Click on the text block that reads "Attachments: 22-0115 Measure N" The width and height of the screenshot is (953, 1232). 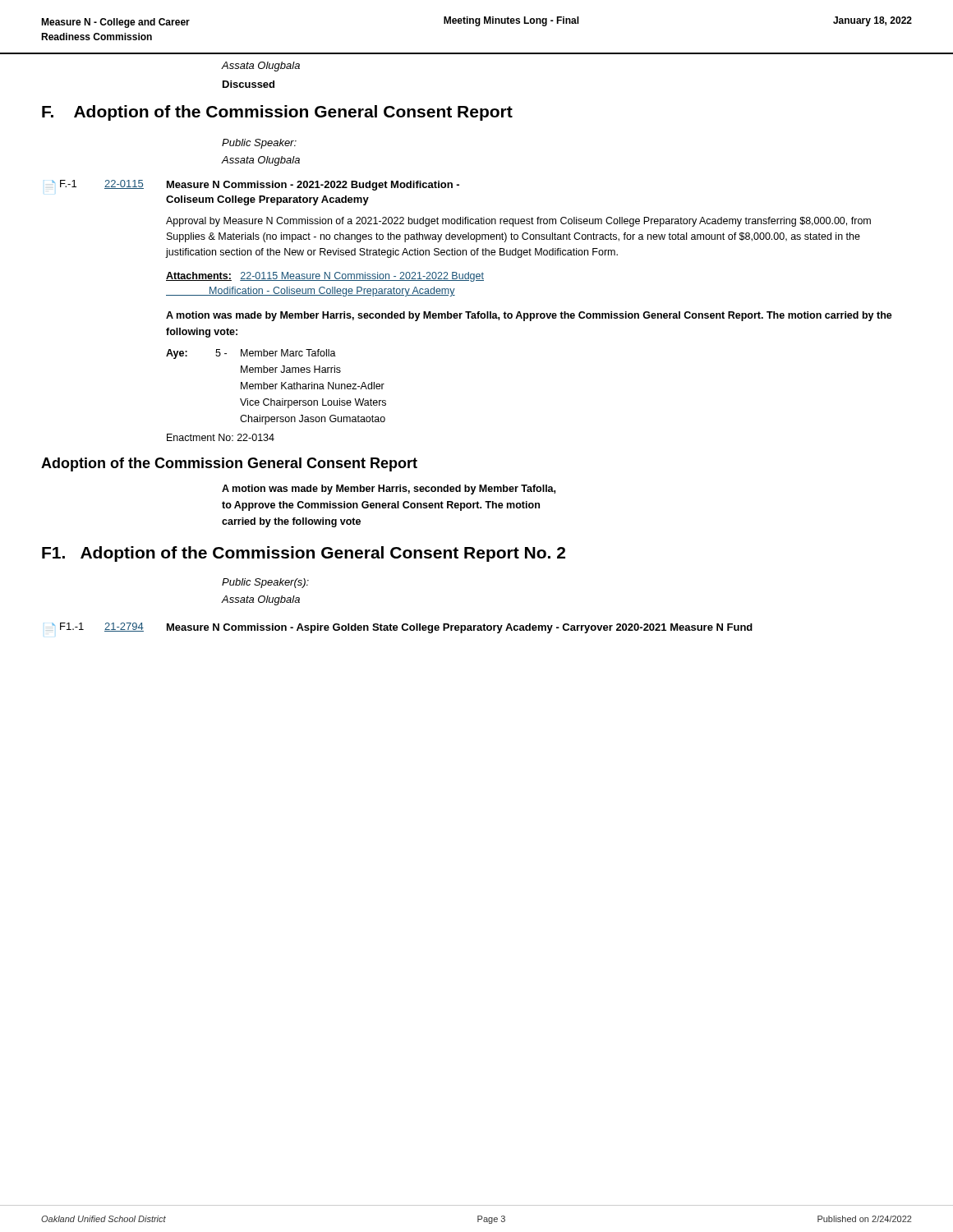click(x=325, y=283)
